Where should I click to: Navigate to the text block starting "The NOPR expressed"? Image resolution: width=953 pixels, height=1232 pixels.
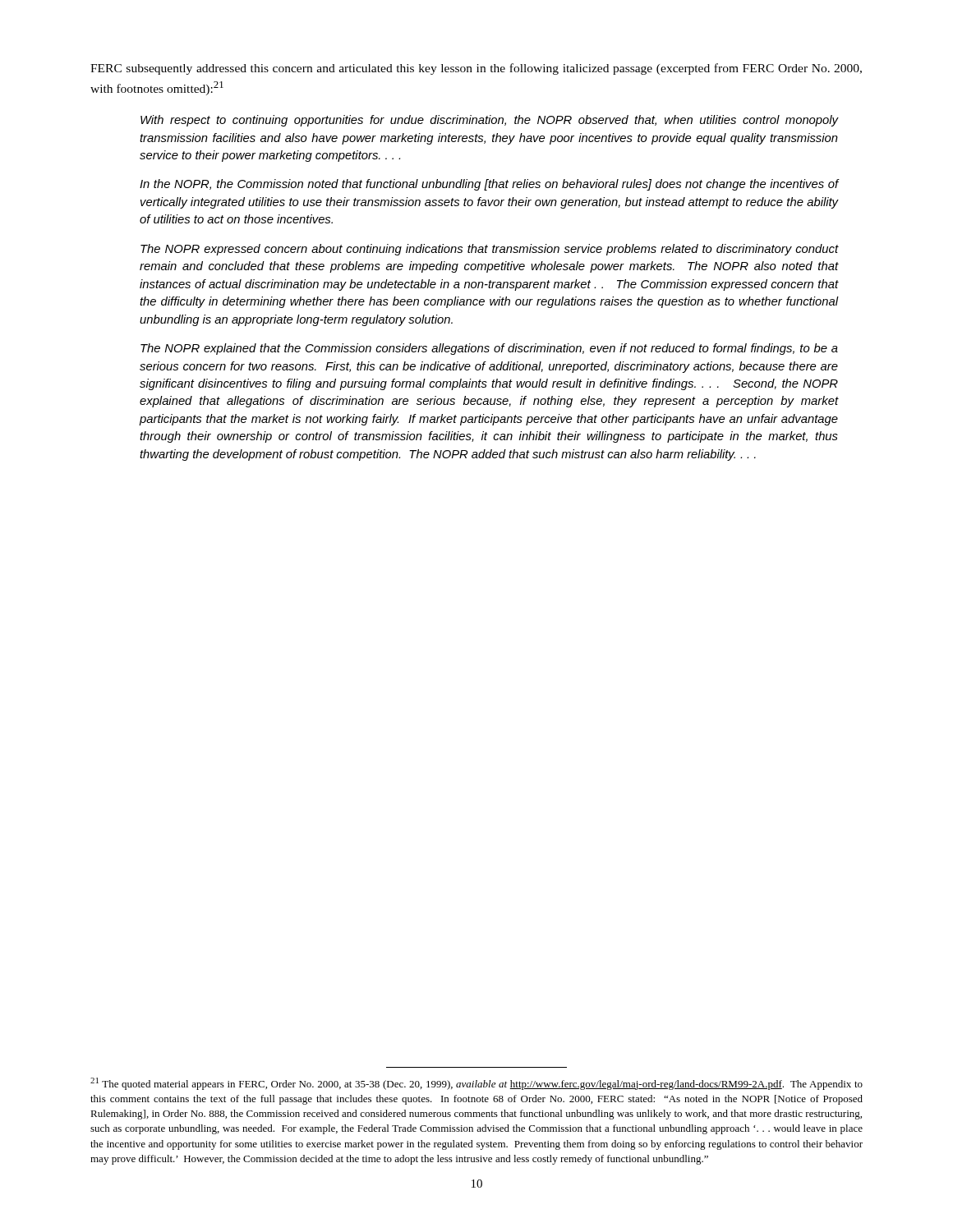[489, 284]
